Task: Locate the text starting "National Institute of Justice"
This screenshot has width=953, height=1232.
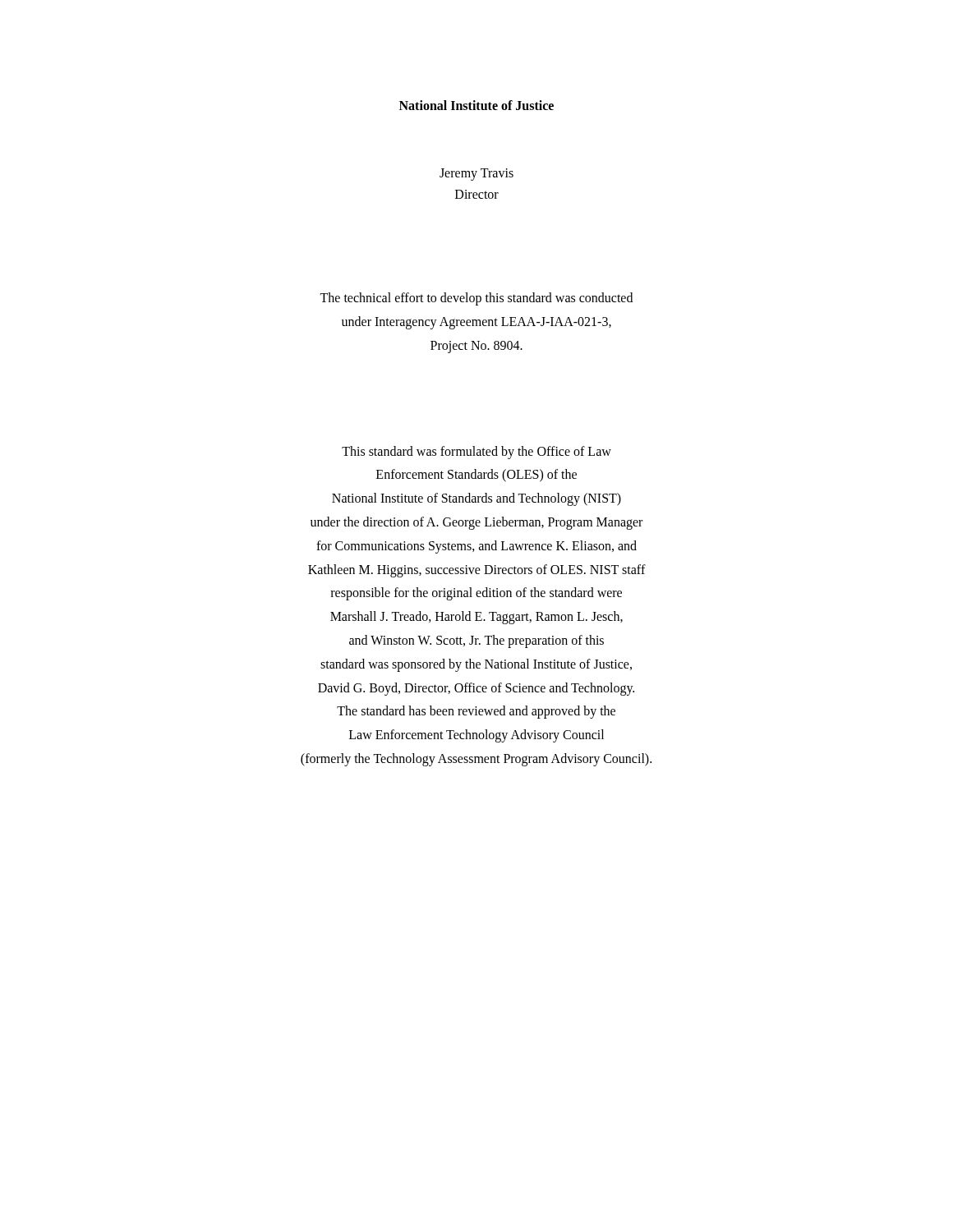Action: pos(476,106)
